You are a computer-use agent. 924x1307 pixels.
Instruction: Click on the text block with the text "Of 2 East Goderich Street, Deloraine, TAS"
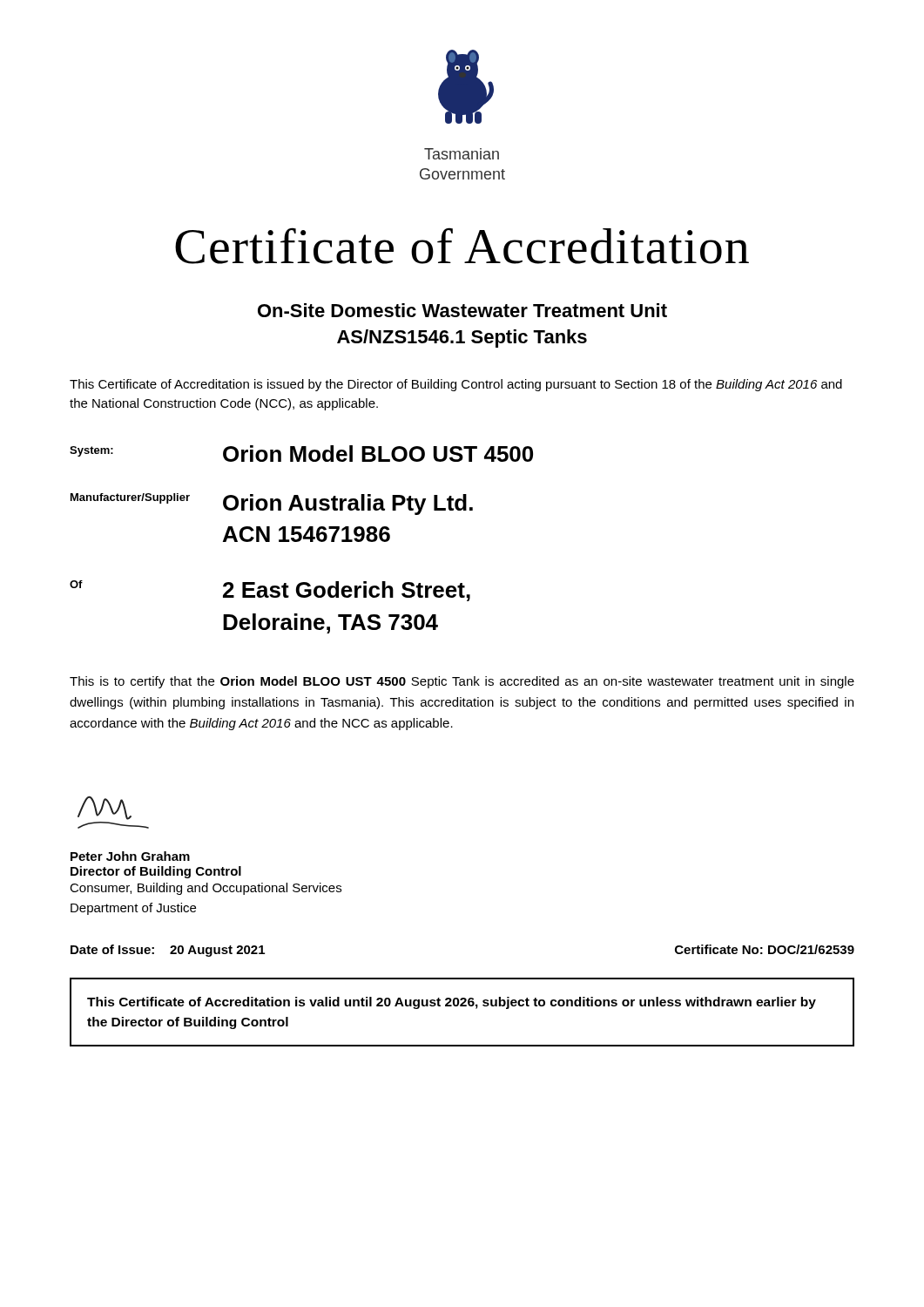(x=270, y=606)
